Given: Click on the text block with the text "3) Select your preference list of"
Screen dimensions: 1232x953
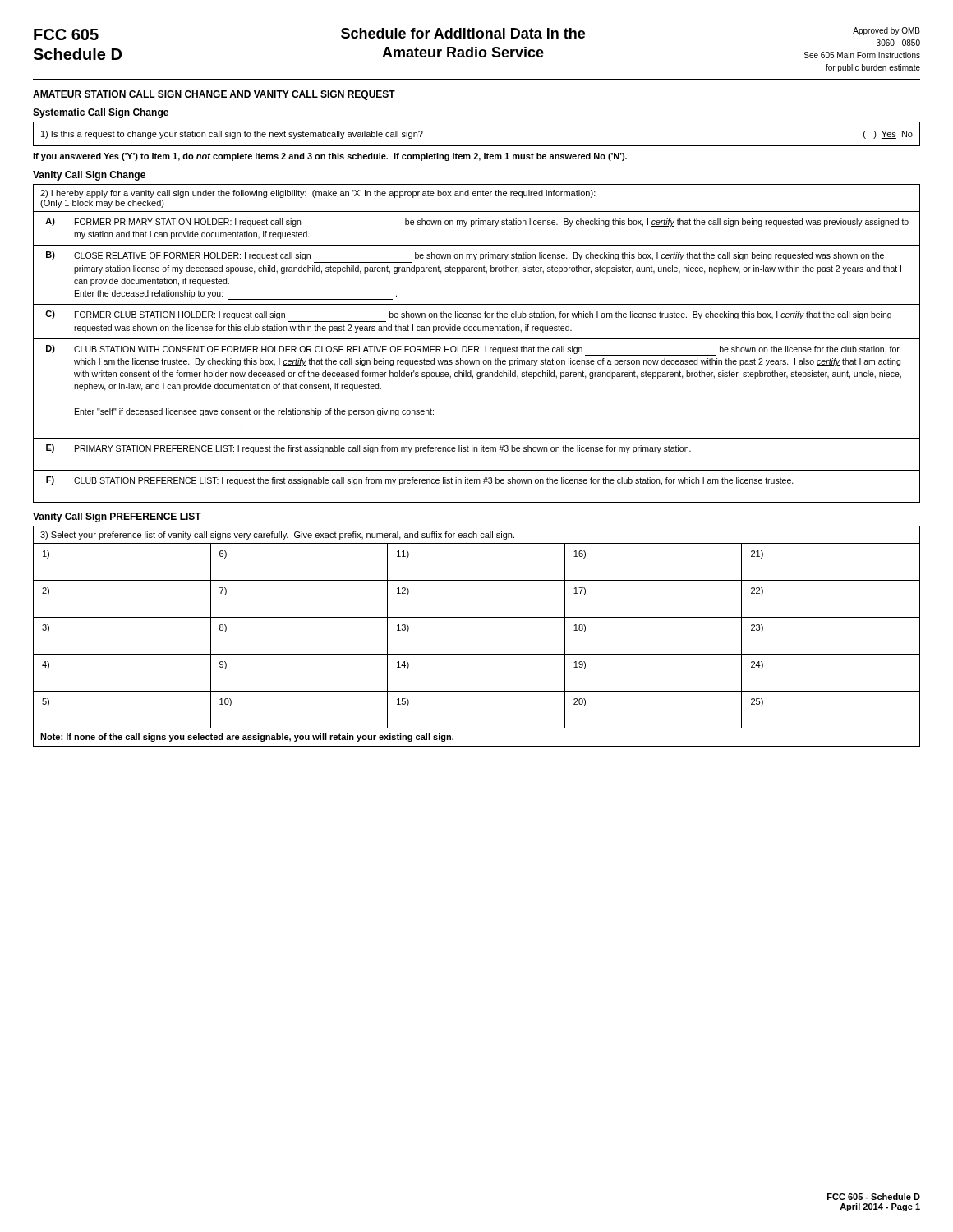Looking at the screenshot, I should pos(278,534).
